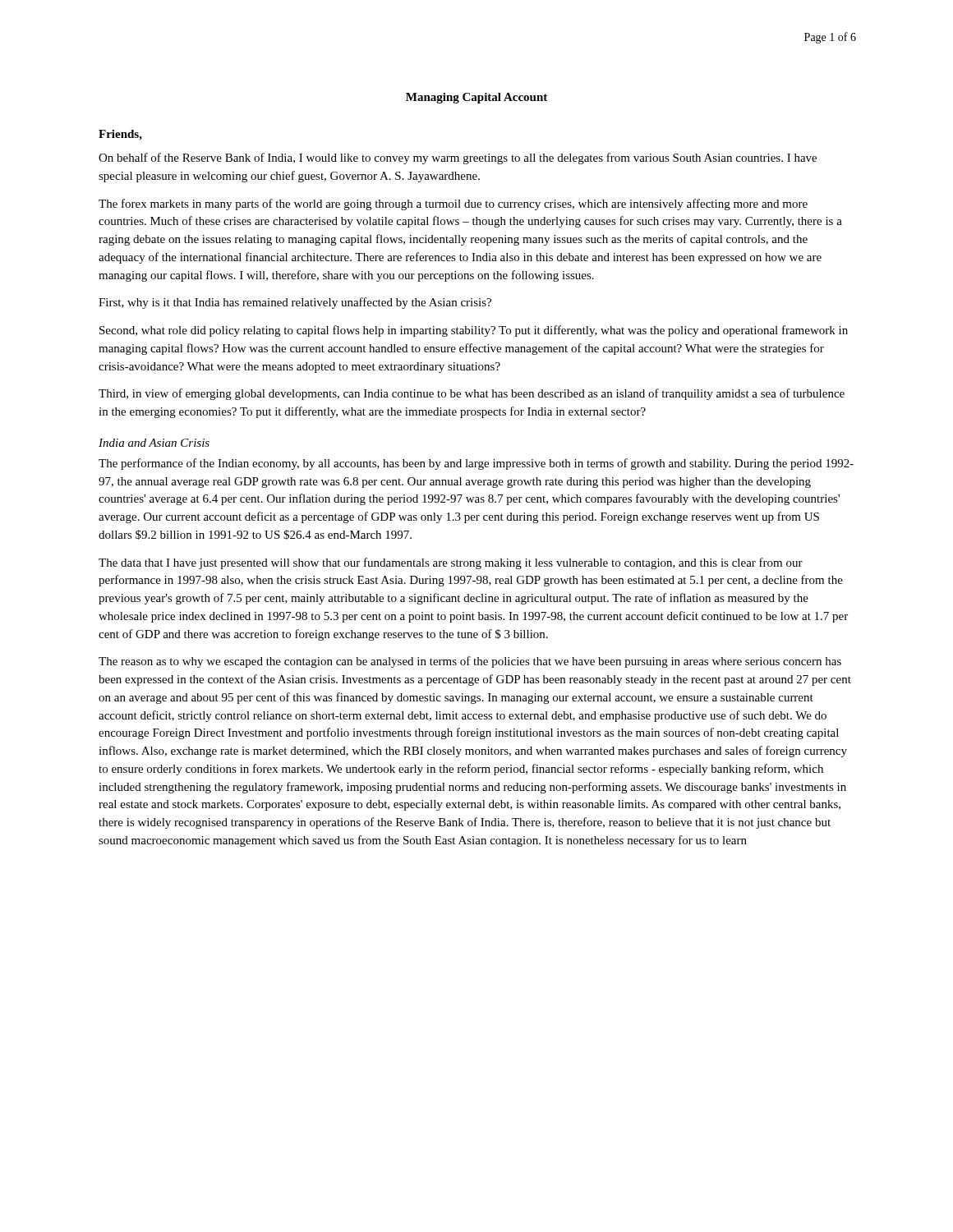Find the block on this page that starts "Second, what role"

tap(476, 349)
